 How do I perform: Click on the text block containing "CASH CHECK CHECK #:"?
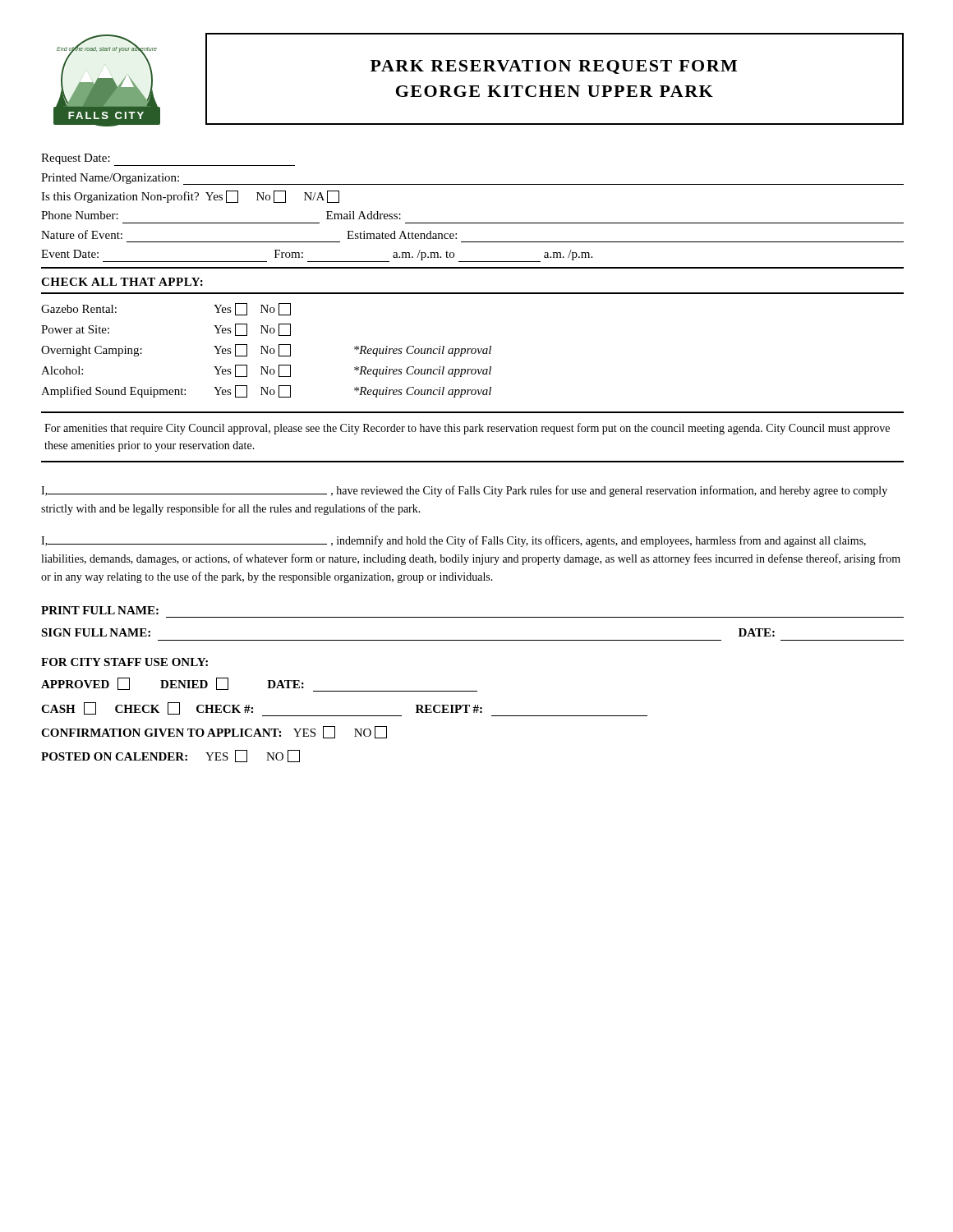(x=344, y=709)
